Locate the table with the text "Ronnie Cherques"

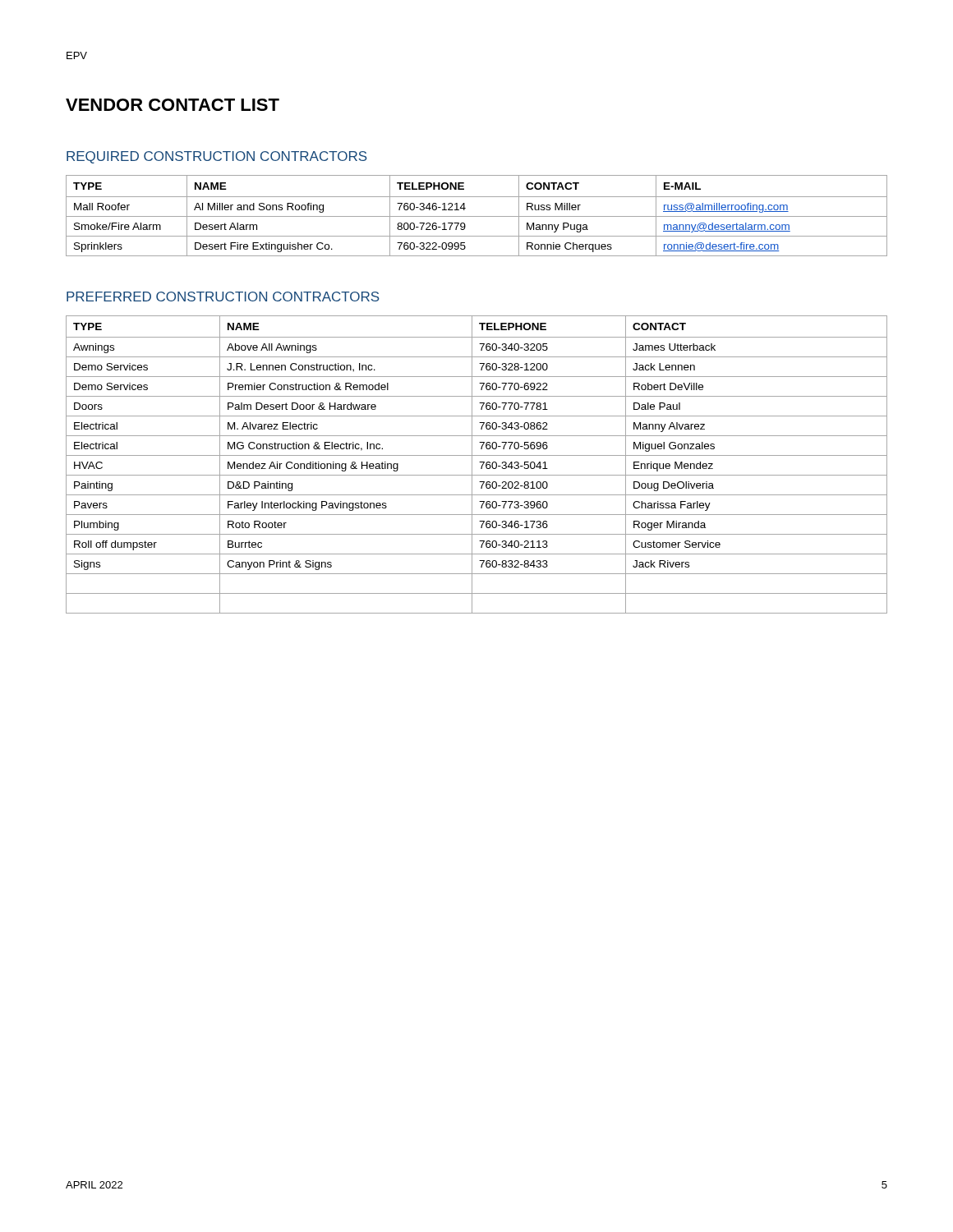point(476,216)
